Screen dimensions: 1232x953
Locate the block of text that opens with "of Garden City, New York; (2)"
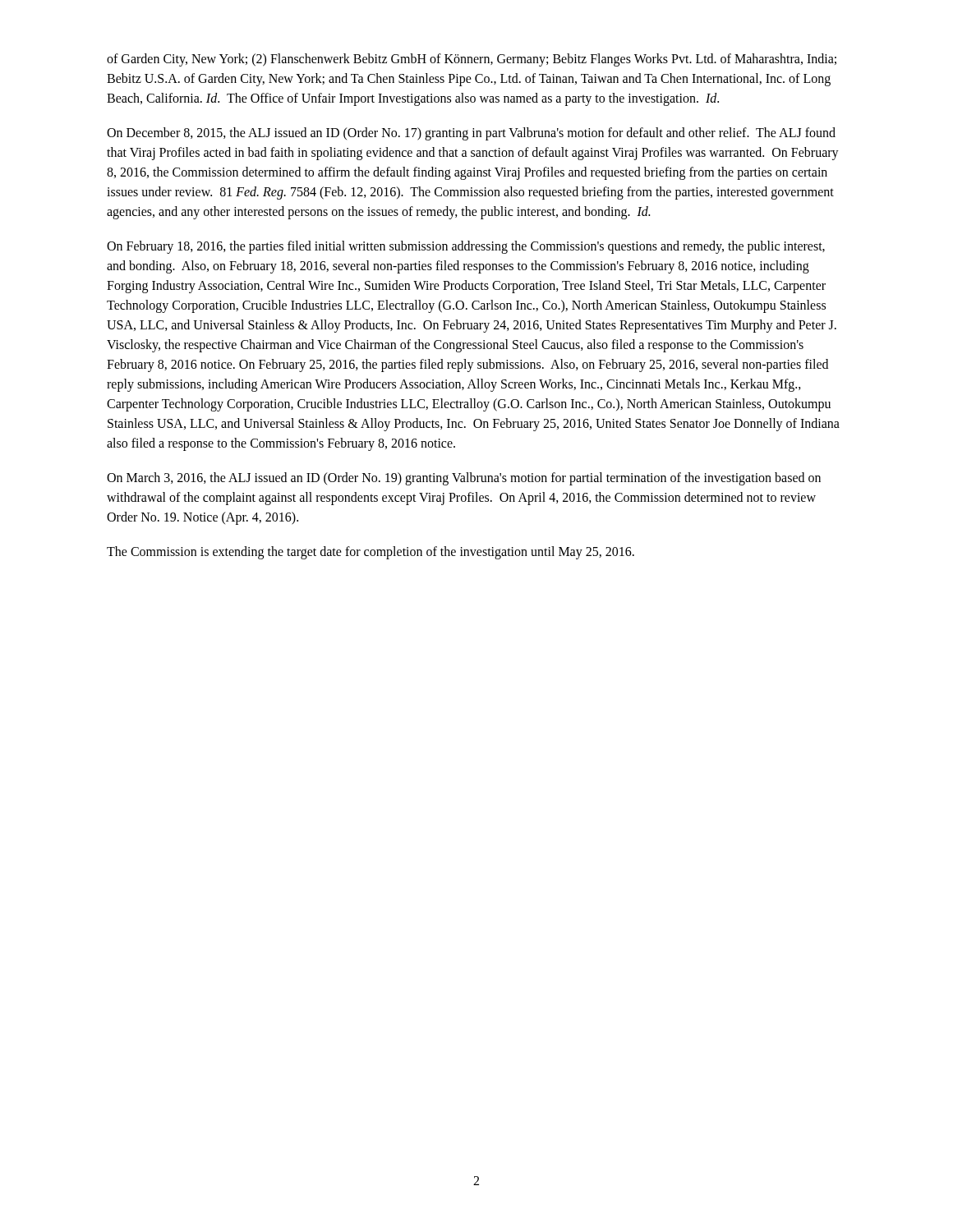472,78
